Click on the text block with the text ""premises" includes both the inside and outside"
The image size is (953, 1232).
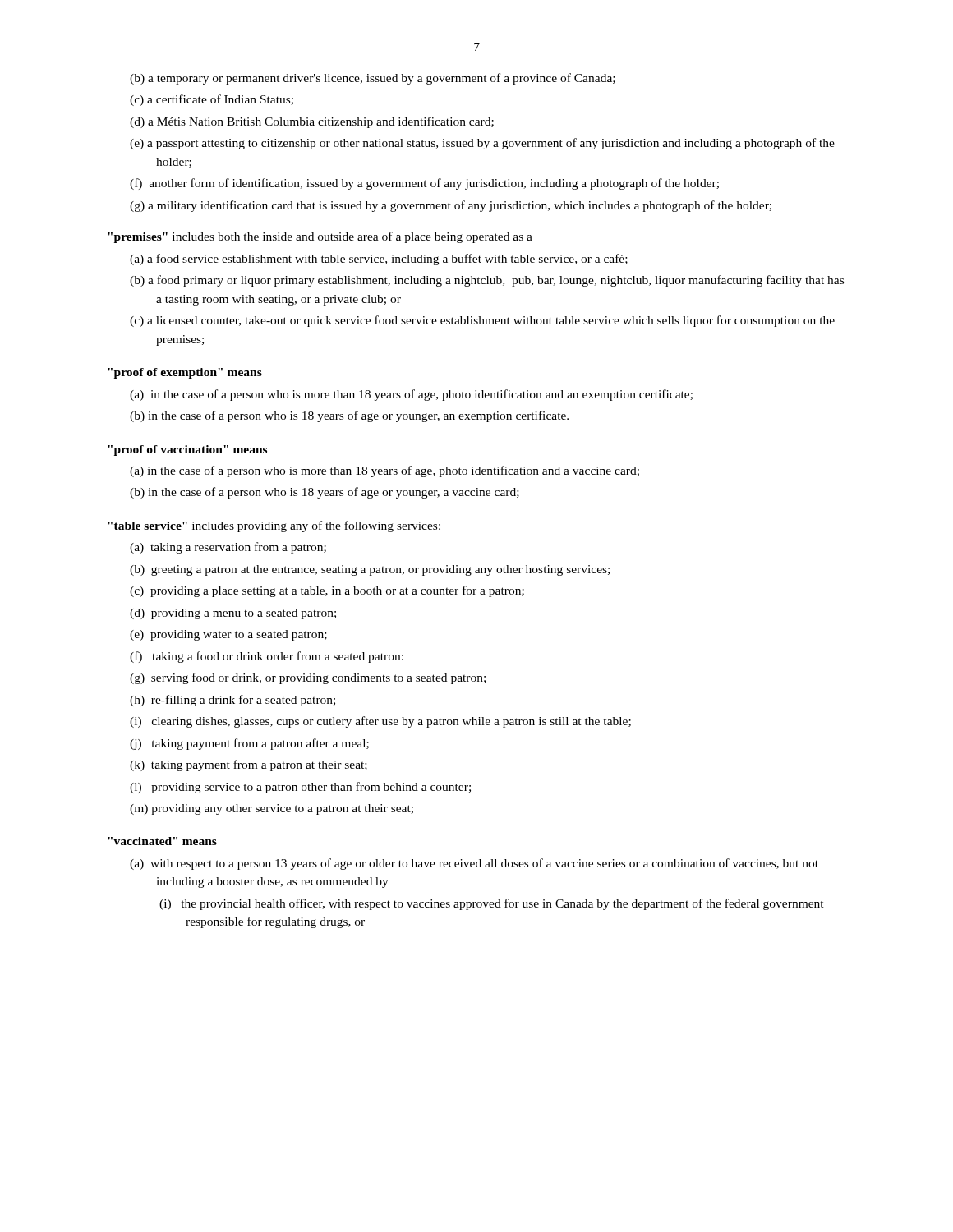[320, 236]
